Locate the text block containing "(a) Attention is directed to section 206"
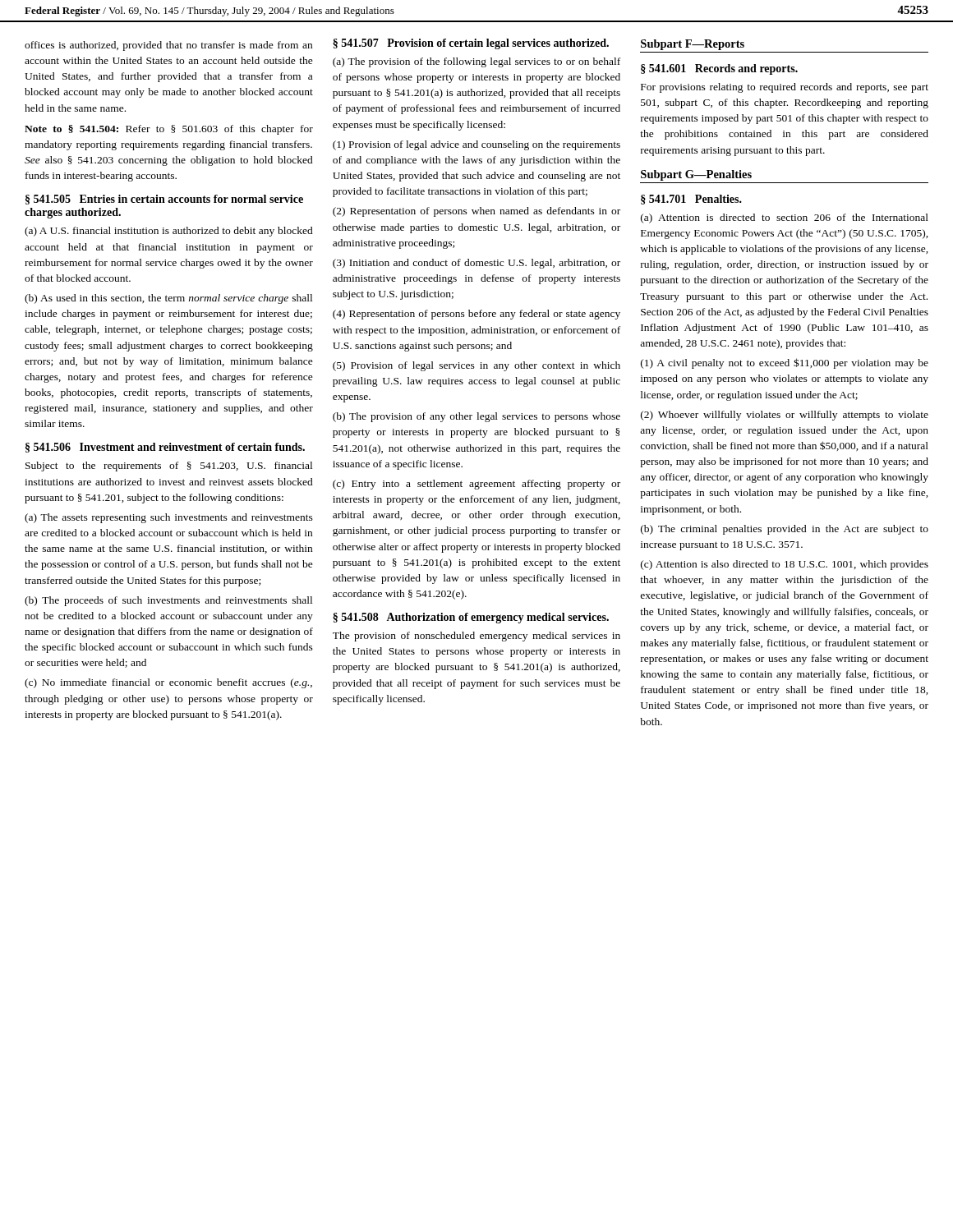 coord(784,469)
